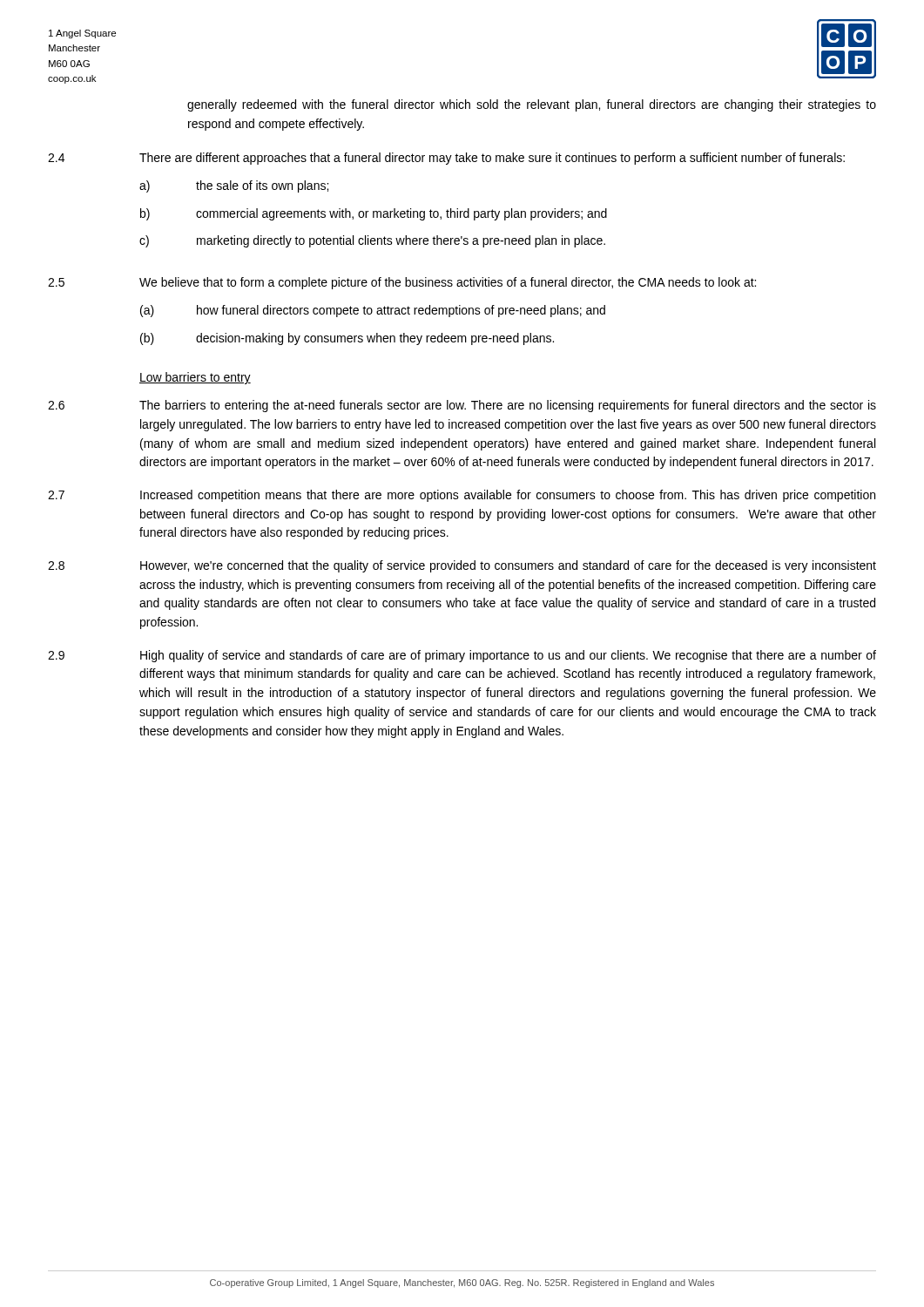Image resolution: width=924 pixels, height=1307 pixels.
Task: Find the block on this page that starts "9 High quality of"
Action: tap(462, 694)
